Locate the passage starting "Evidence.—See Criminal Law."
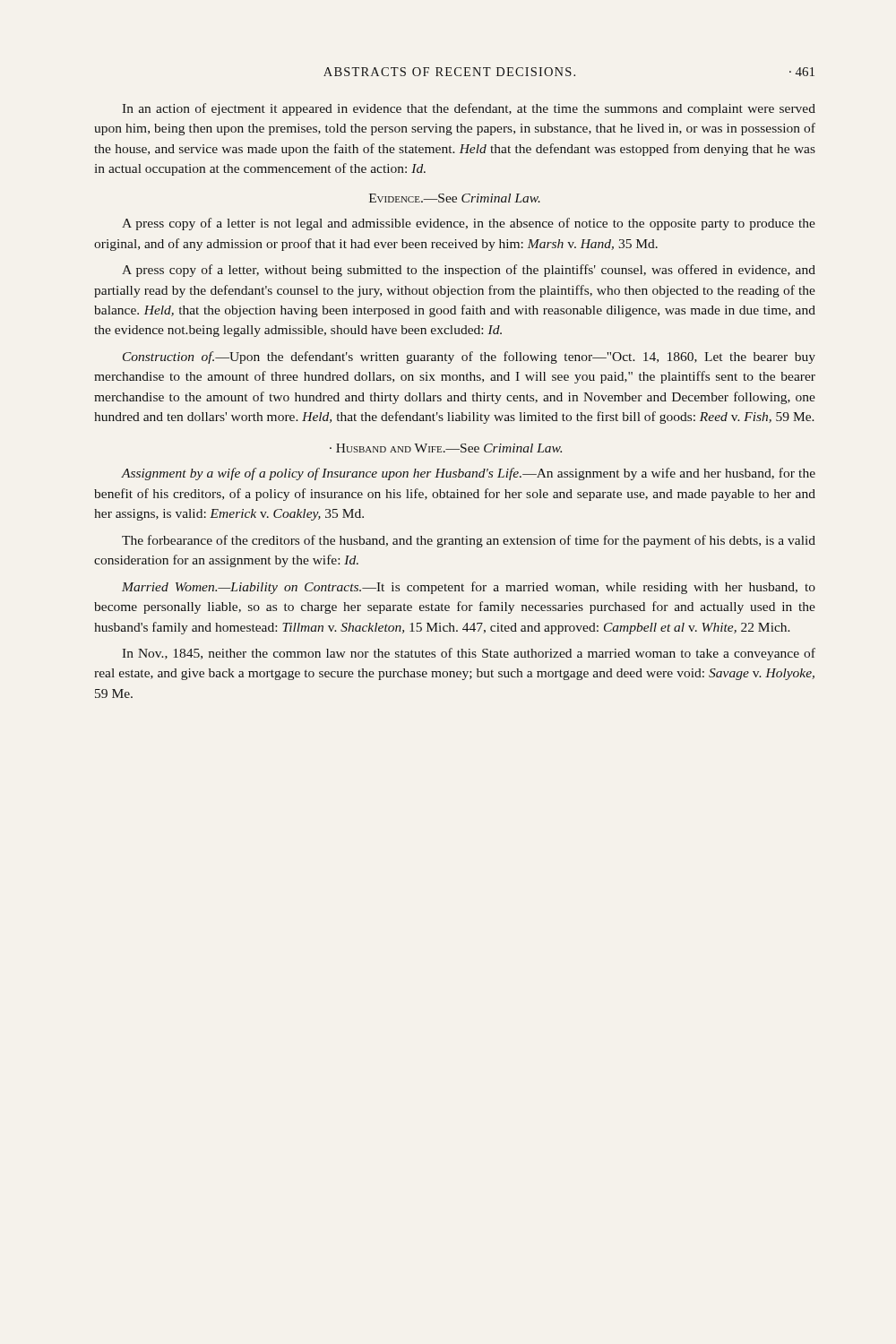Screen dimensions: 1344x896 coord(455,197)
